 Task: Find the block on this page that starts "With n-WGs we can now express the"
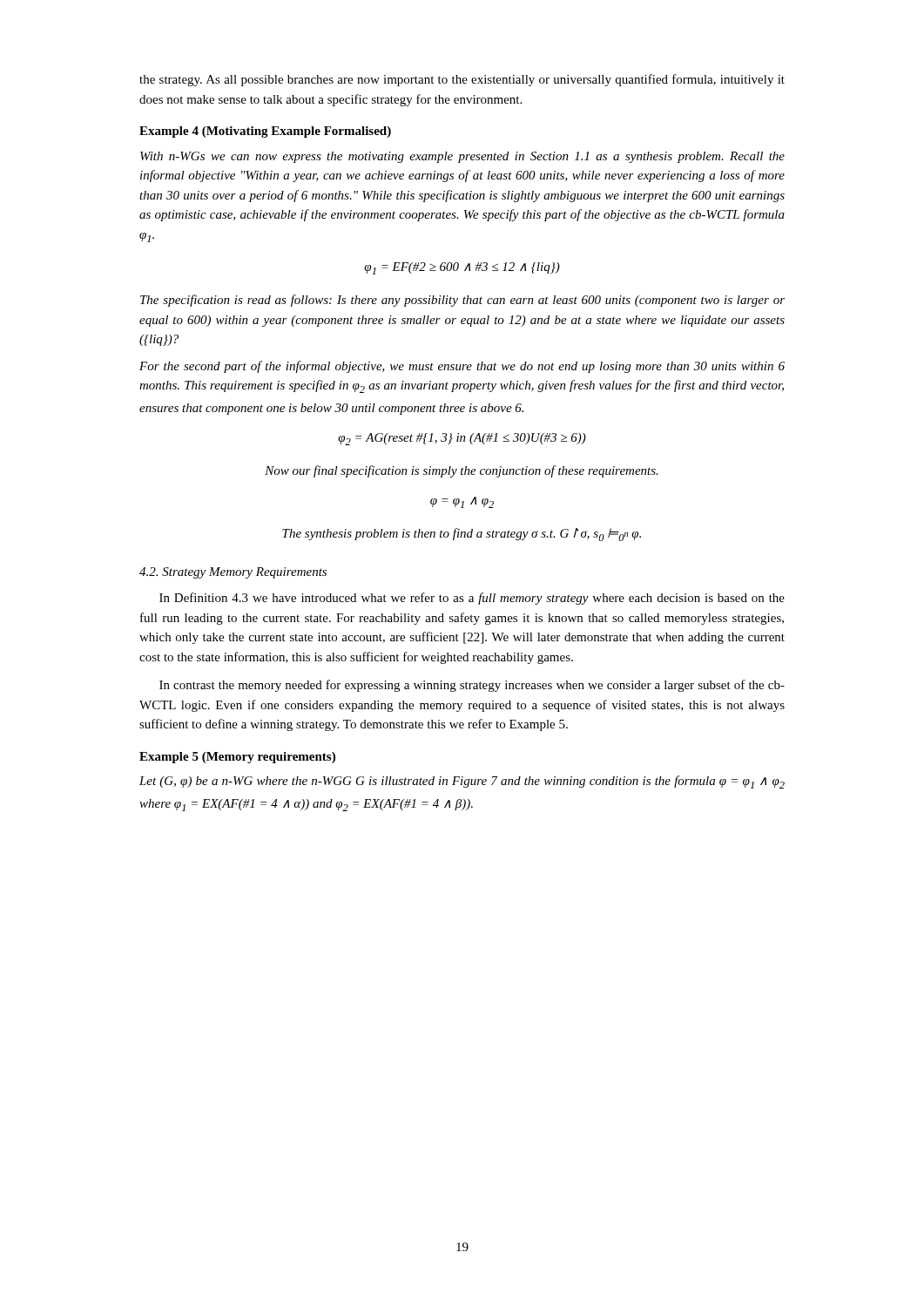coord(462,196)
